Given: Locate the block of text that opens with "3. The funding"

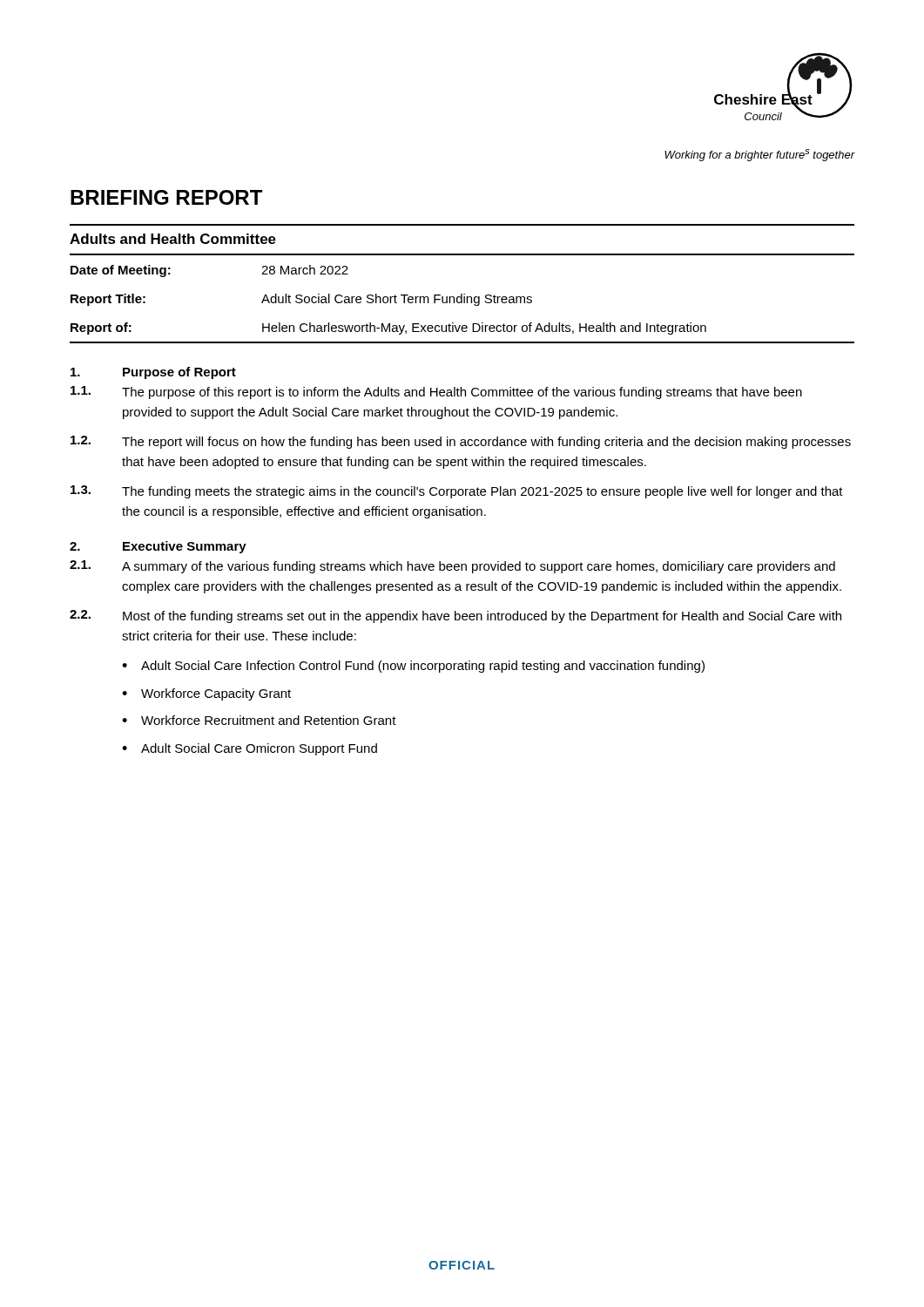Looking at the screenshot, I should click(462, 502).
